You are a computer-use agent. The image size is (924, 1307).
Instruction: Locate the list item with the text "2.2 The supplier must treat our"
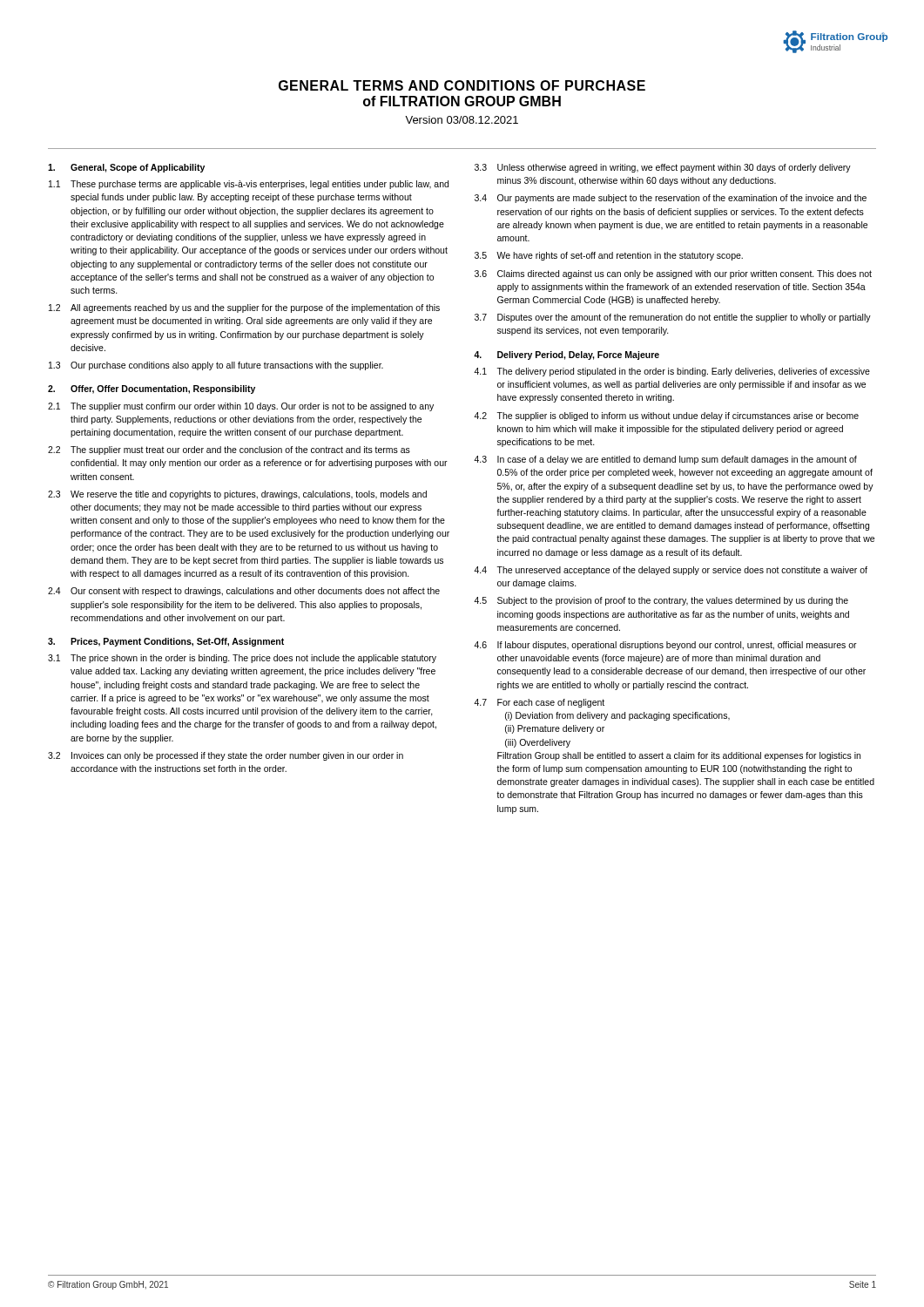pyautogui.click(x=249, y=464)
